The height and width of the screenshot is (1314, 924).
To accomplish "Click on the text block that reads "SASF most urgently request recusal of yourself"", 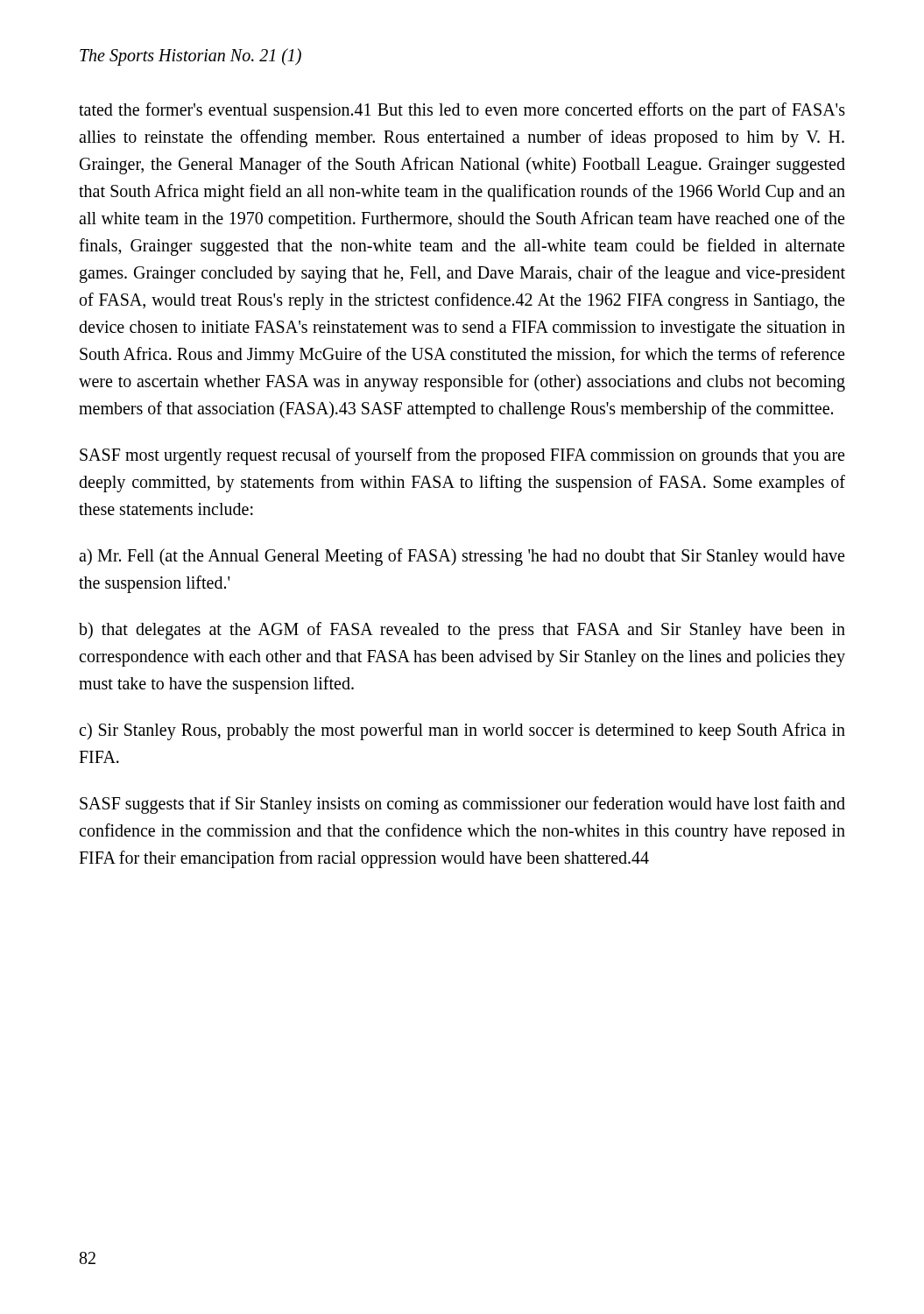I will [x=462, y=482].
